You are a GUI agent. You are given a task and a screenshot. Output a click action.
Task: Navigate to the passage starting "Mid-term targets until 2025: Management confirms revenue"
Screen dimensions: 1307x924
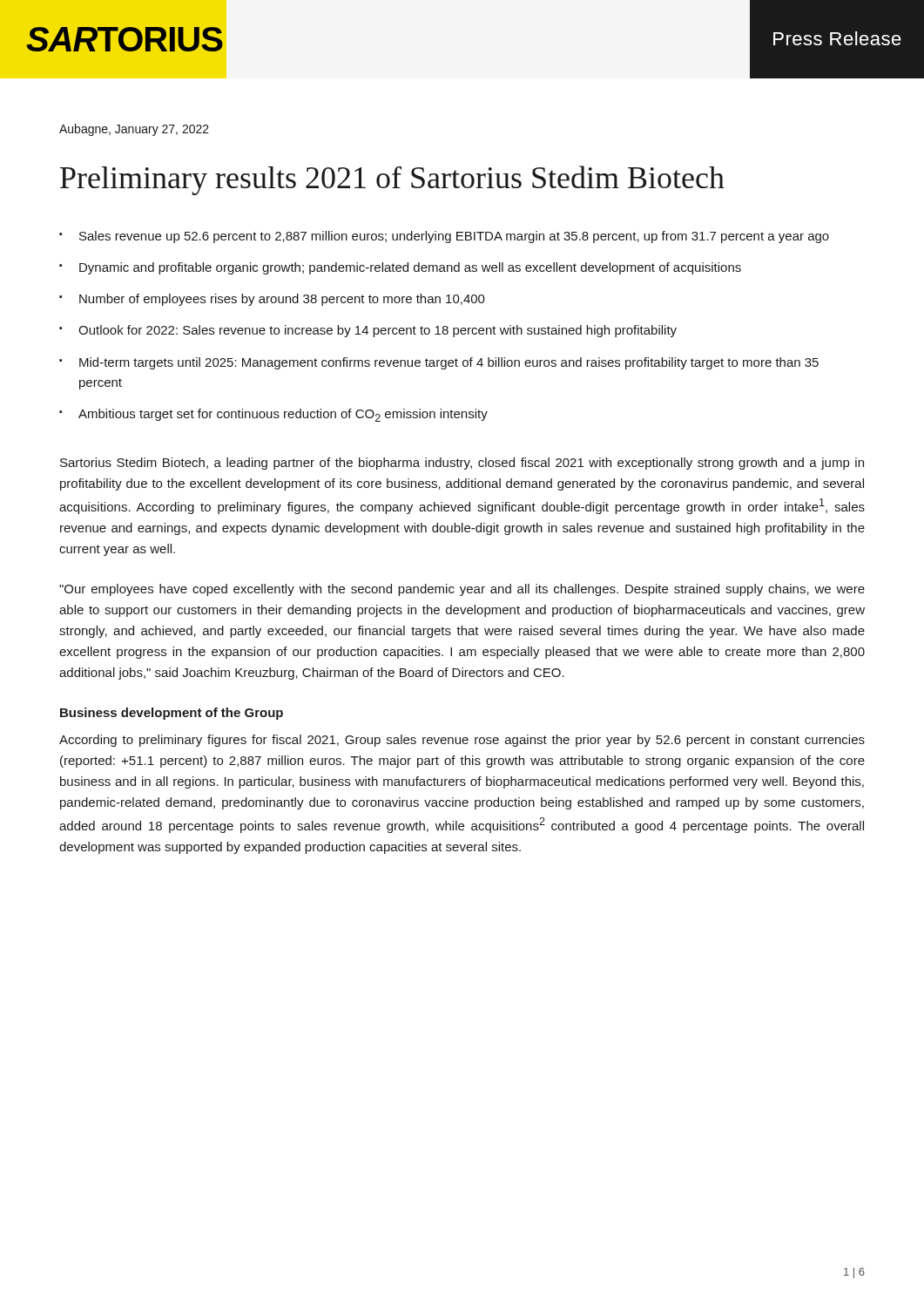click(449, 372)
